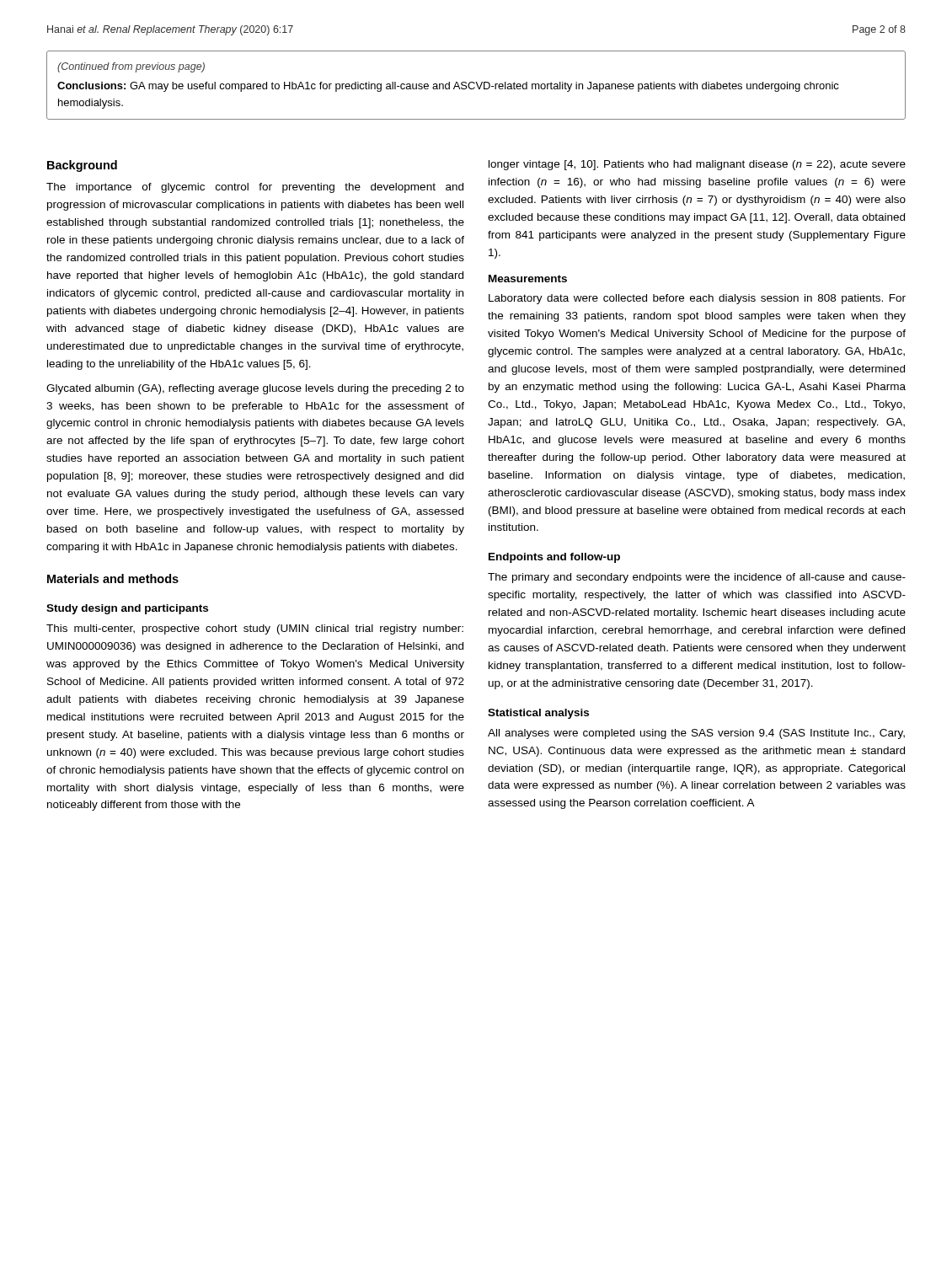The width and height of the screenshot is (952, 1264).
Task: Point to the block beginning "longer vintage [4, 10]. Patients who"
Action: [x=697, y=209]
